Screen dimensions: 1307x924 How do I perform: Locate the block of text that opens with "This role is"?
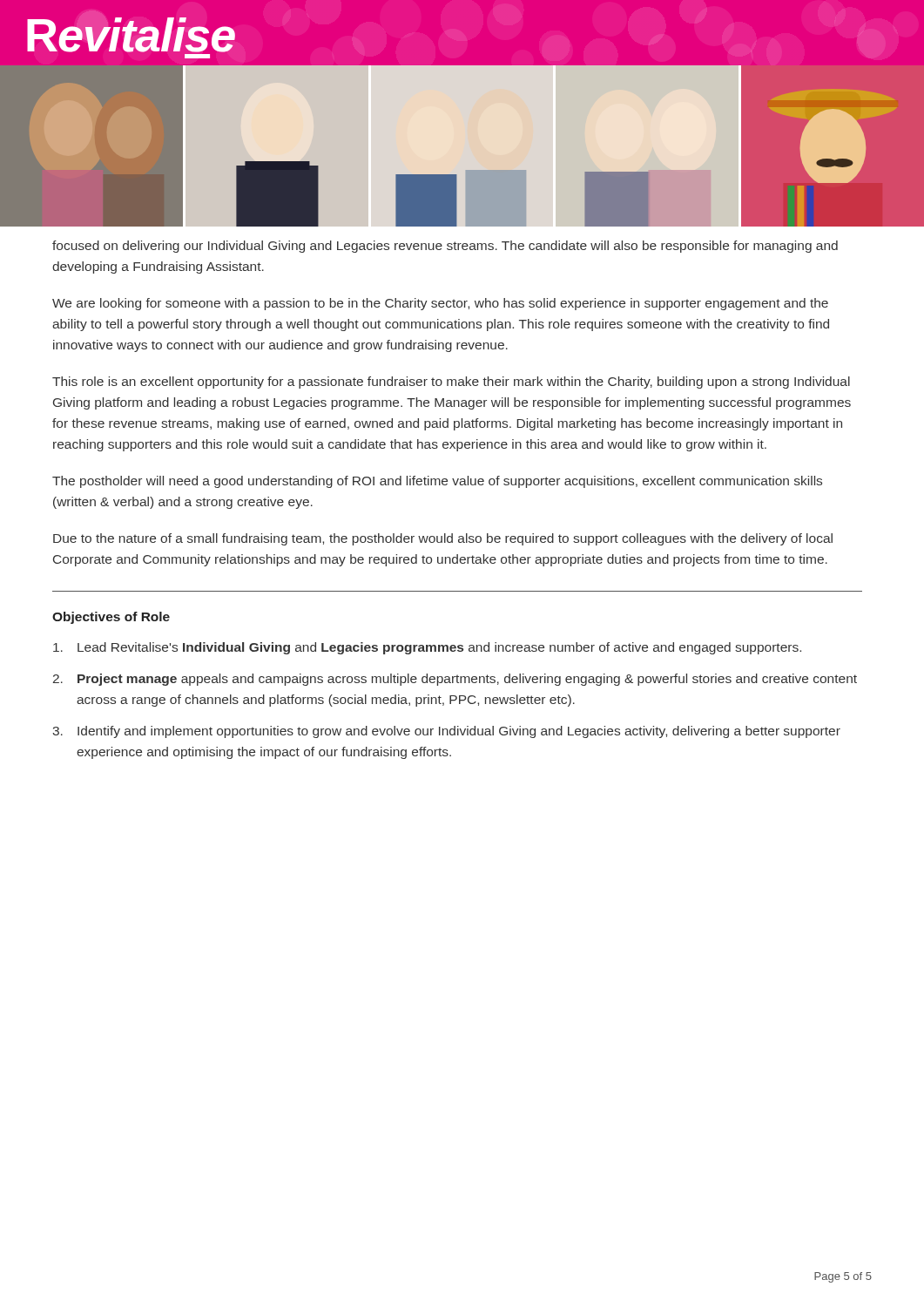452,413
